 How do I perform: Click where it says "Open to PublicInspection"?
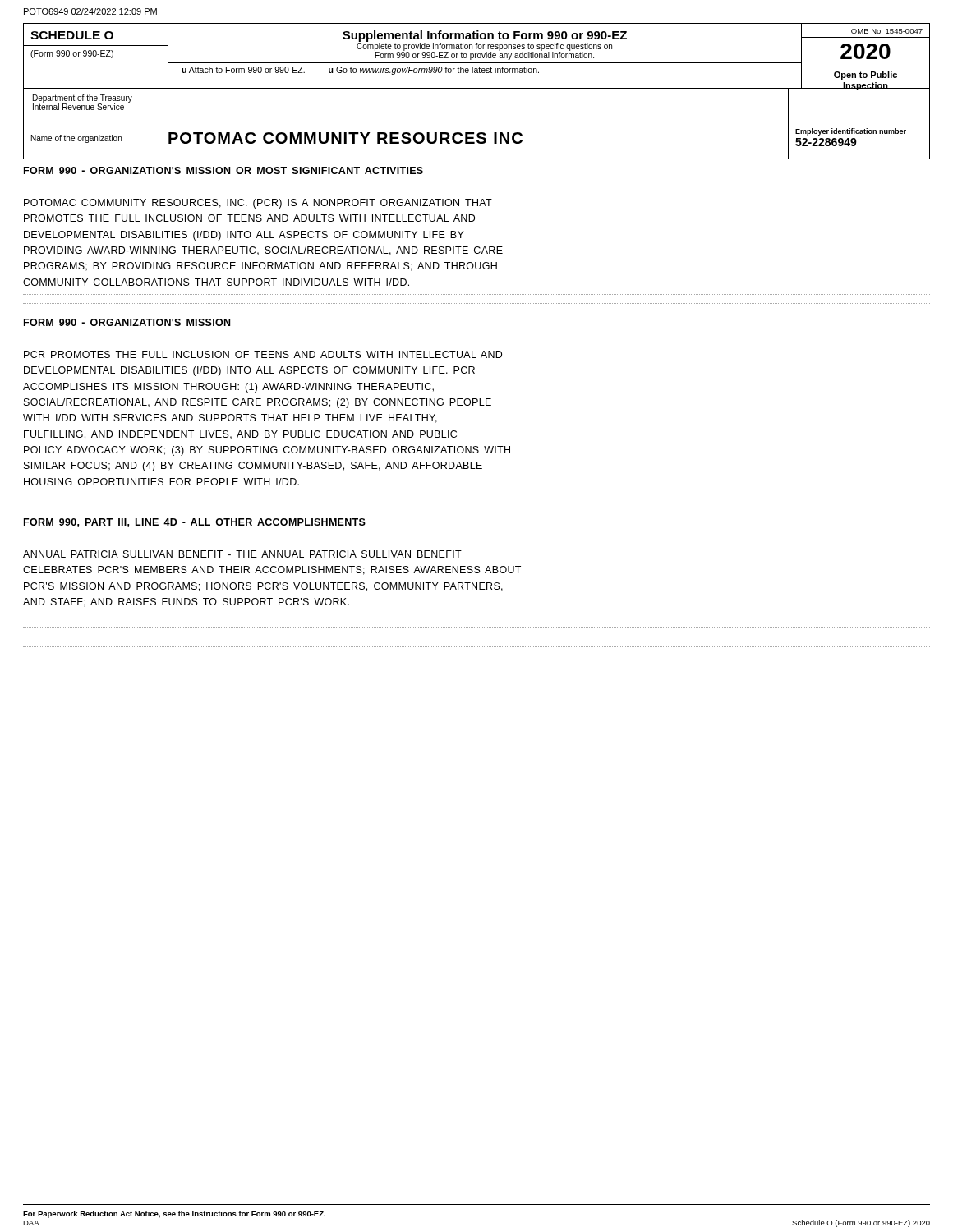[865, 80]
